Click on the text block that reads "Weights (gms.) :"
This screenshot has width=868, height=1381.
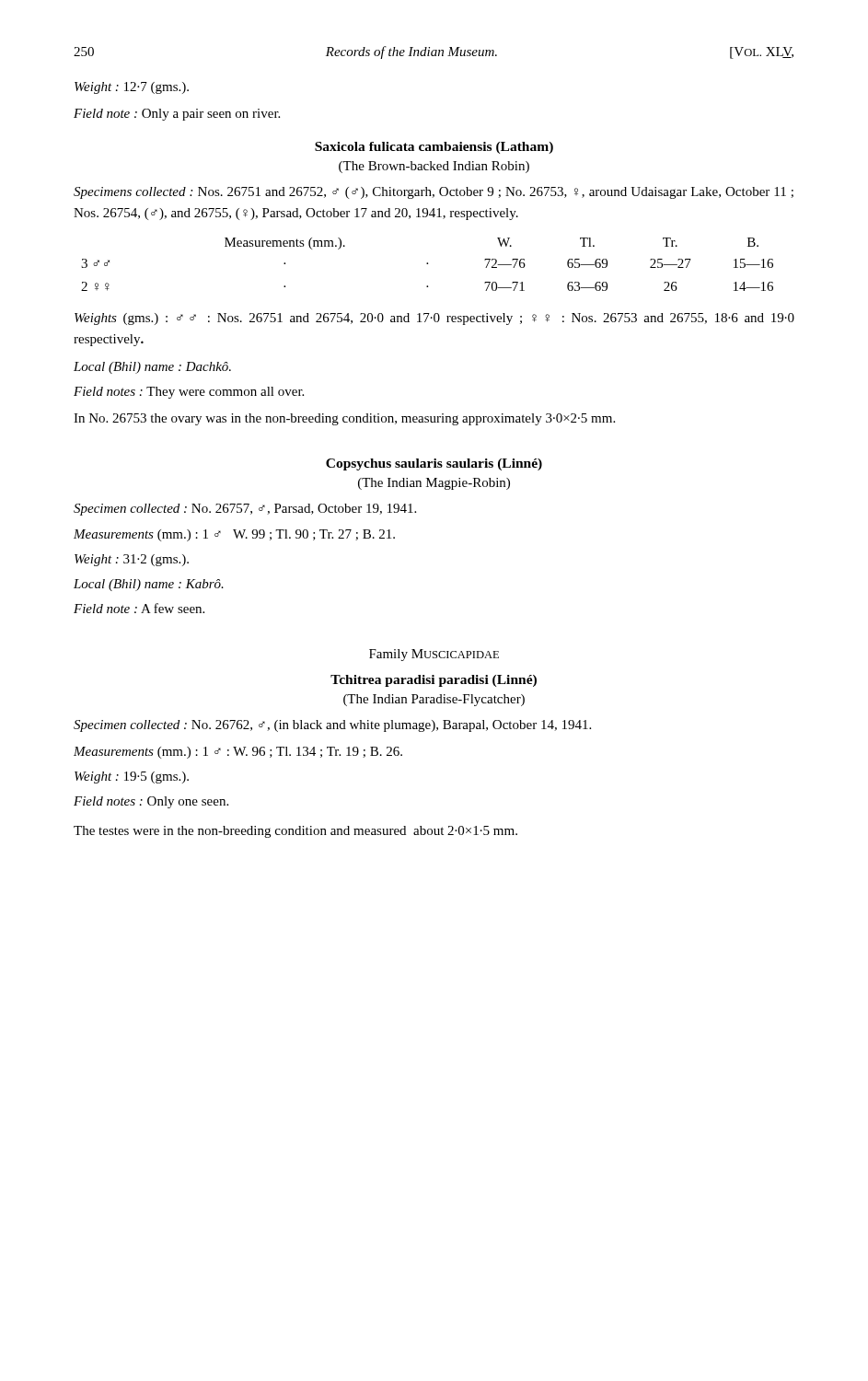(434, 328)
